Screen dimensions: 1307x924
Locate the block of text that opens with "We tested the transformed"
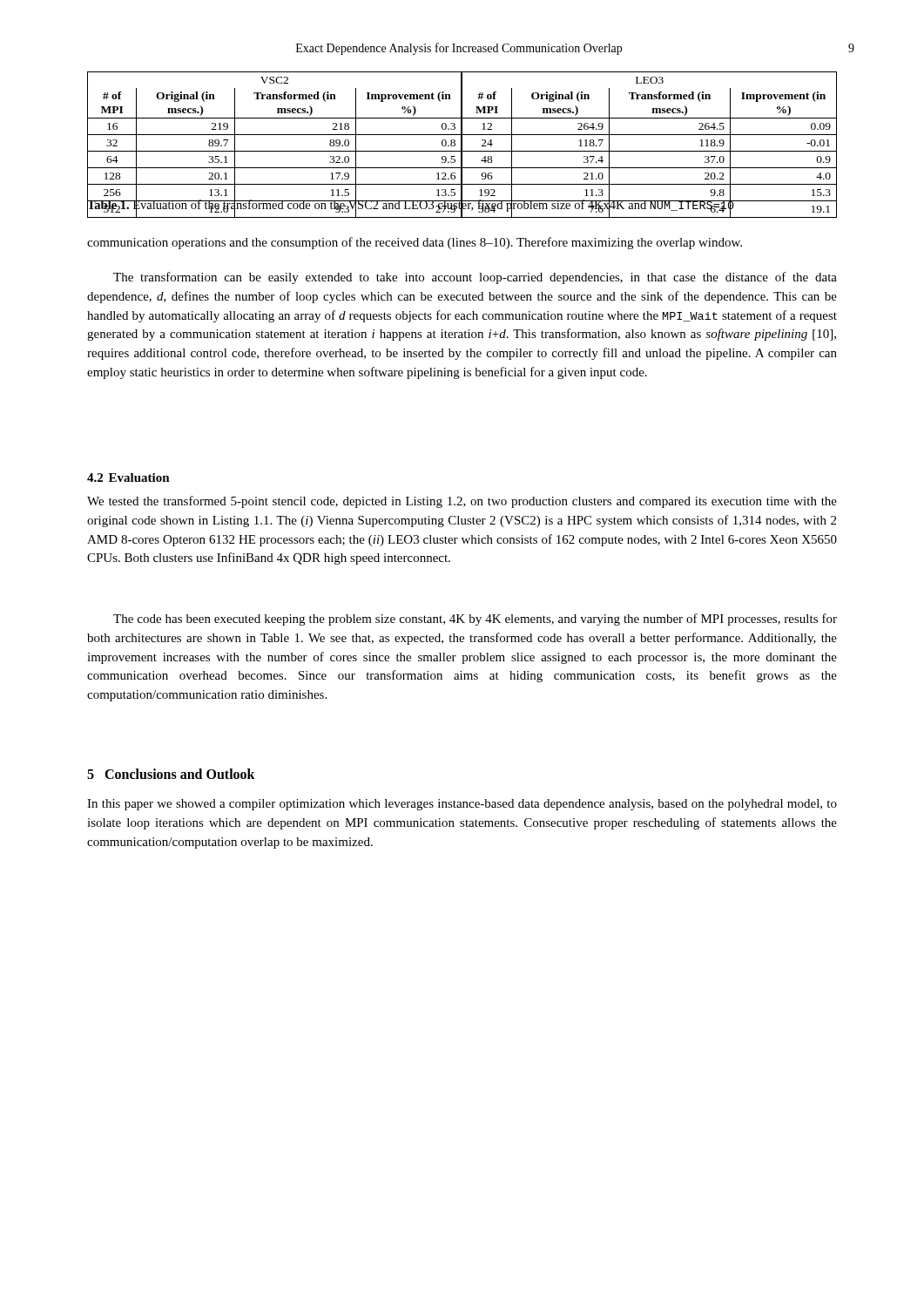(x=462, y=529)
